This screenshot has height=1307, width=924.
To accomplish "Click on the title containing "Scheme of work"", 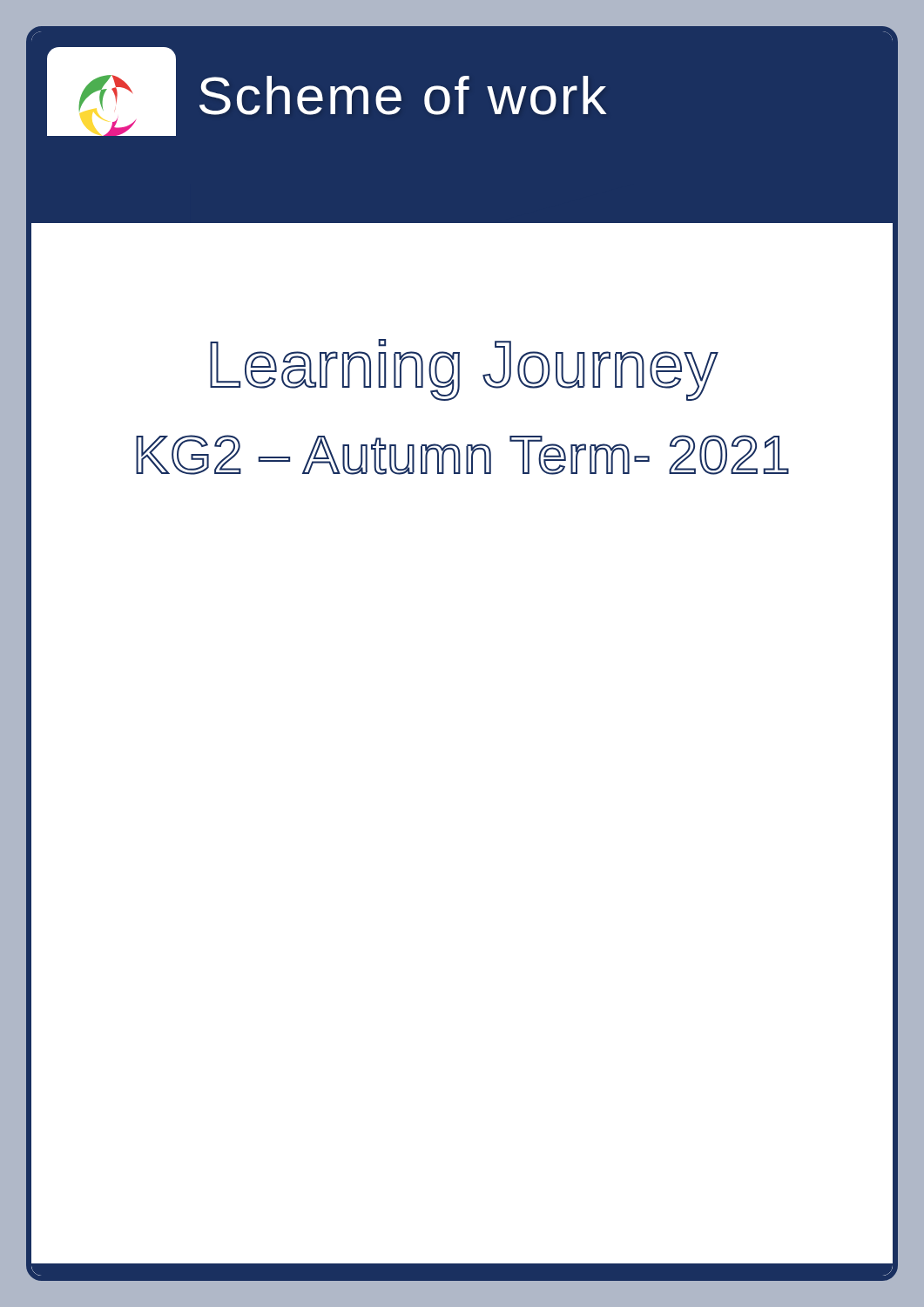I will pyautogui.click(x=403, y=95).
